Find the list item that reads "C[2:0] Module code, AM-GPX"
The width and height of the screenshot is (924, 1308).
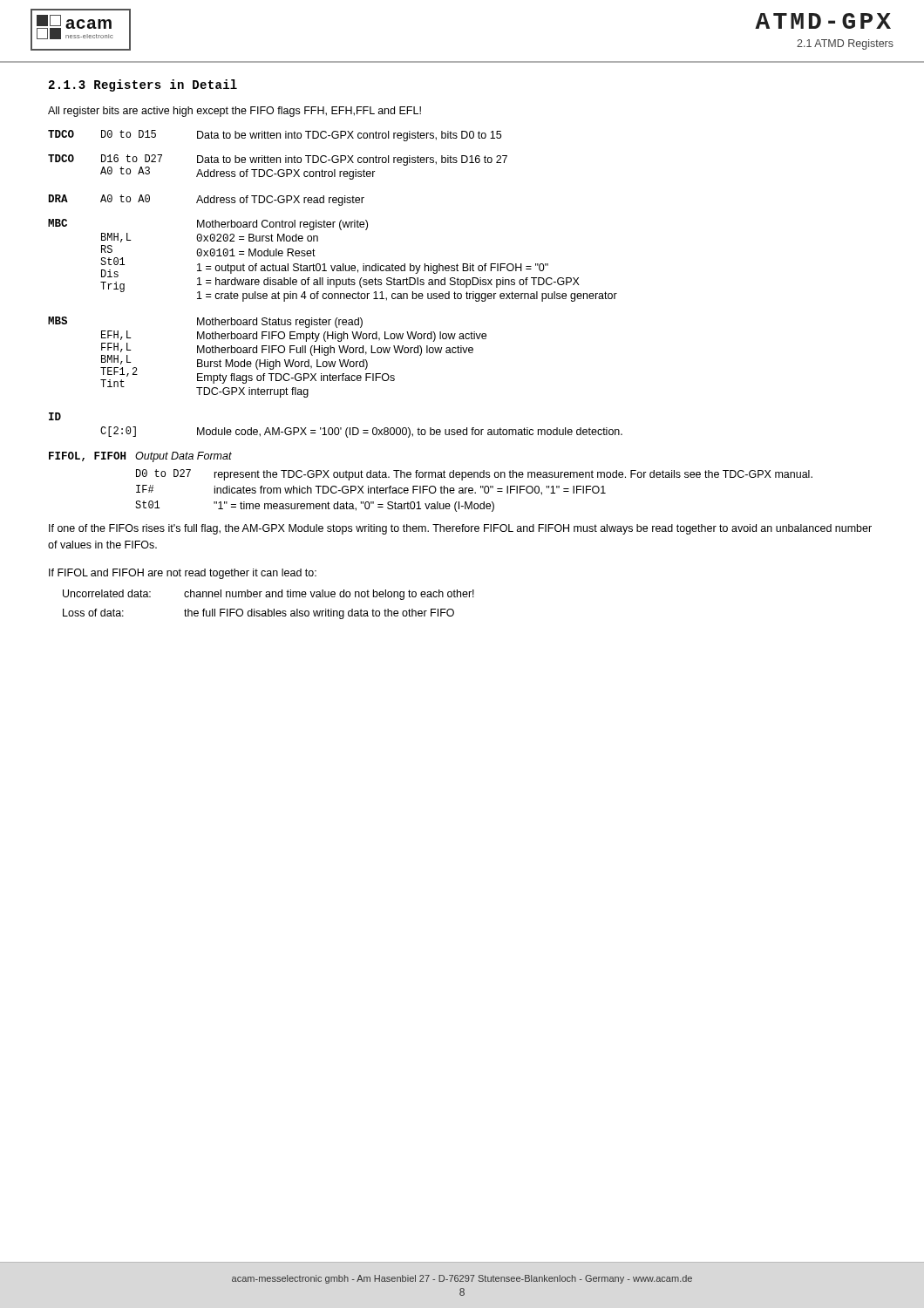[462, 432]
